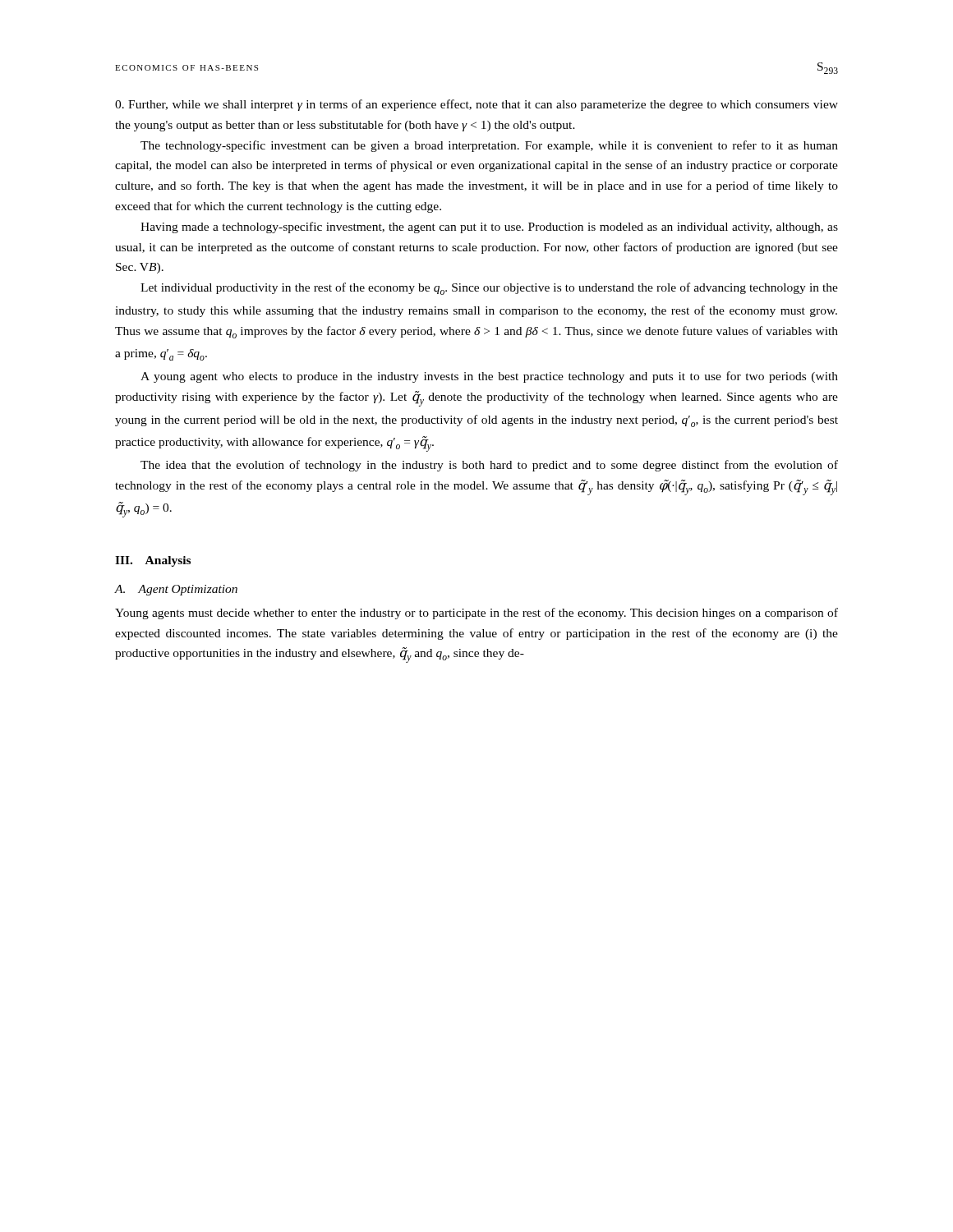Click the passage that begins "Further, while we"
Viewport: 953px width, 1232px height.
click(476, 115)
